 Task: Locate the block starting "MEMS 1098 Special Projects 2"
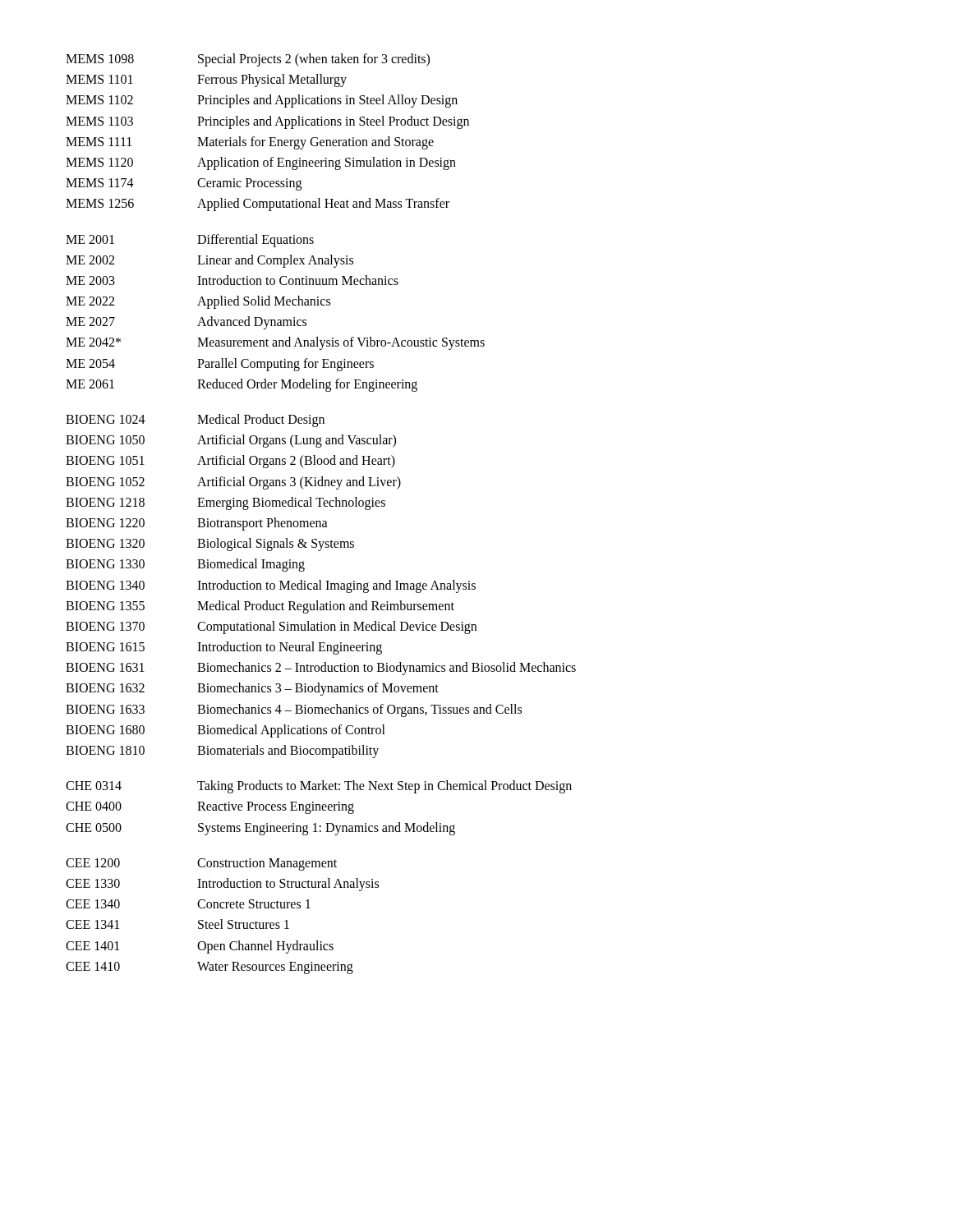click(x=248, y=59)
